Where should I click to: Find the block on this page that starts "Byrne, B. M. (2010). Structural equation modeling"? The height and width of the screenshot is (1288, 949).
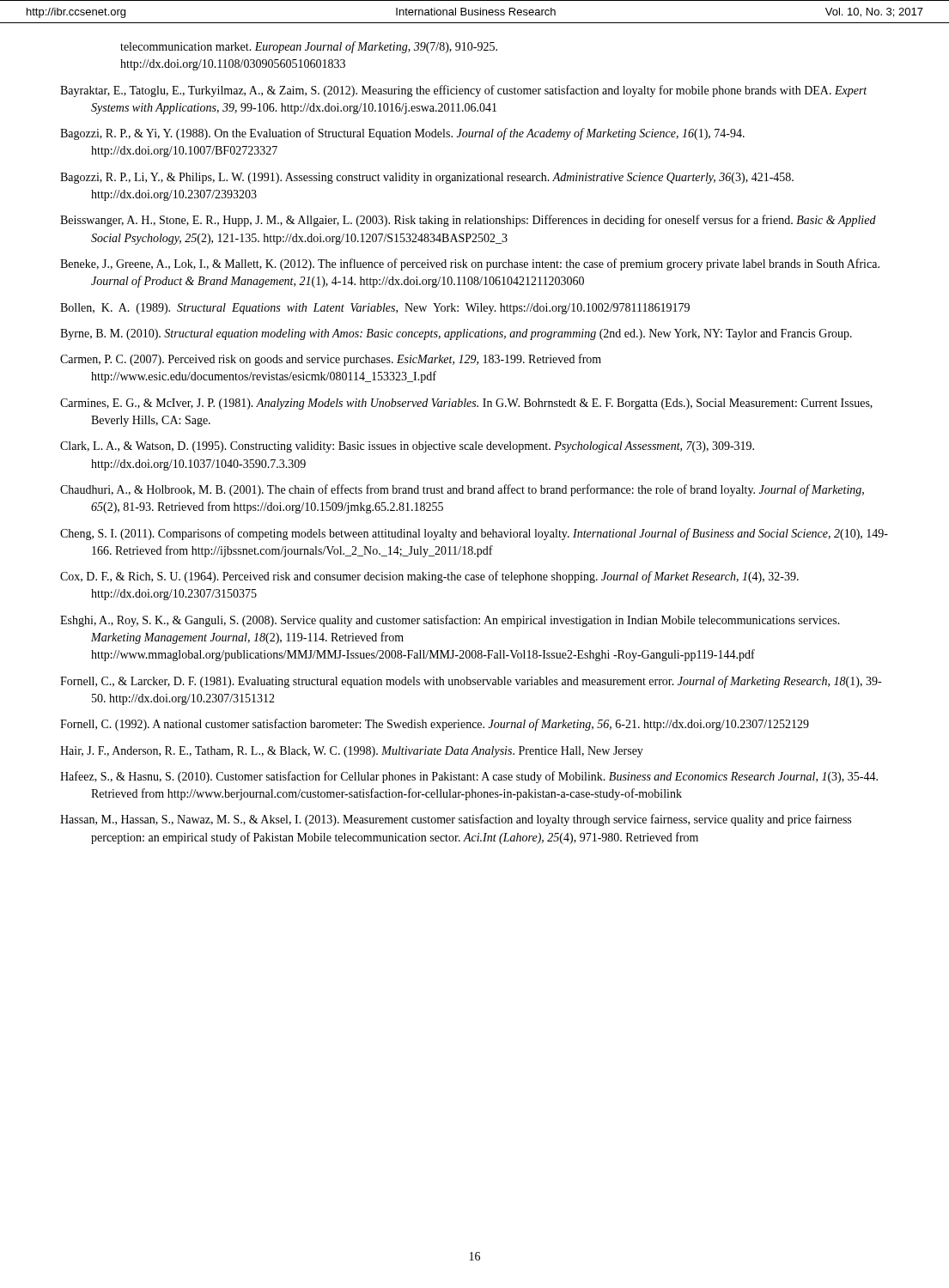tap(456, 333)
